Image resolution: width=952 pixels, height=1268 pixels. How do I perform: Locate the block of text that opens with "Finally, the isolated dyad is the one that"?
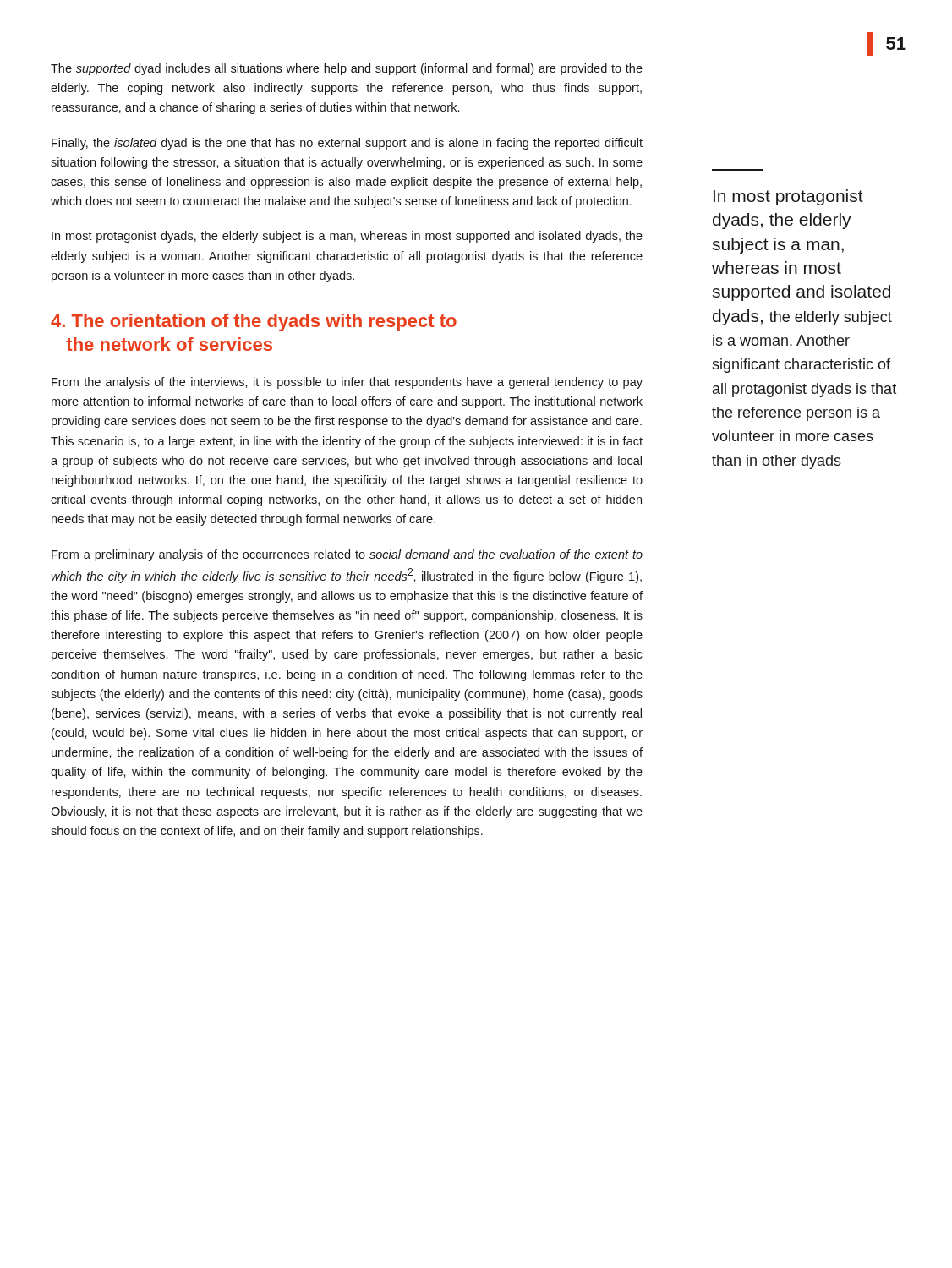pos(347,172)
